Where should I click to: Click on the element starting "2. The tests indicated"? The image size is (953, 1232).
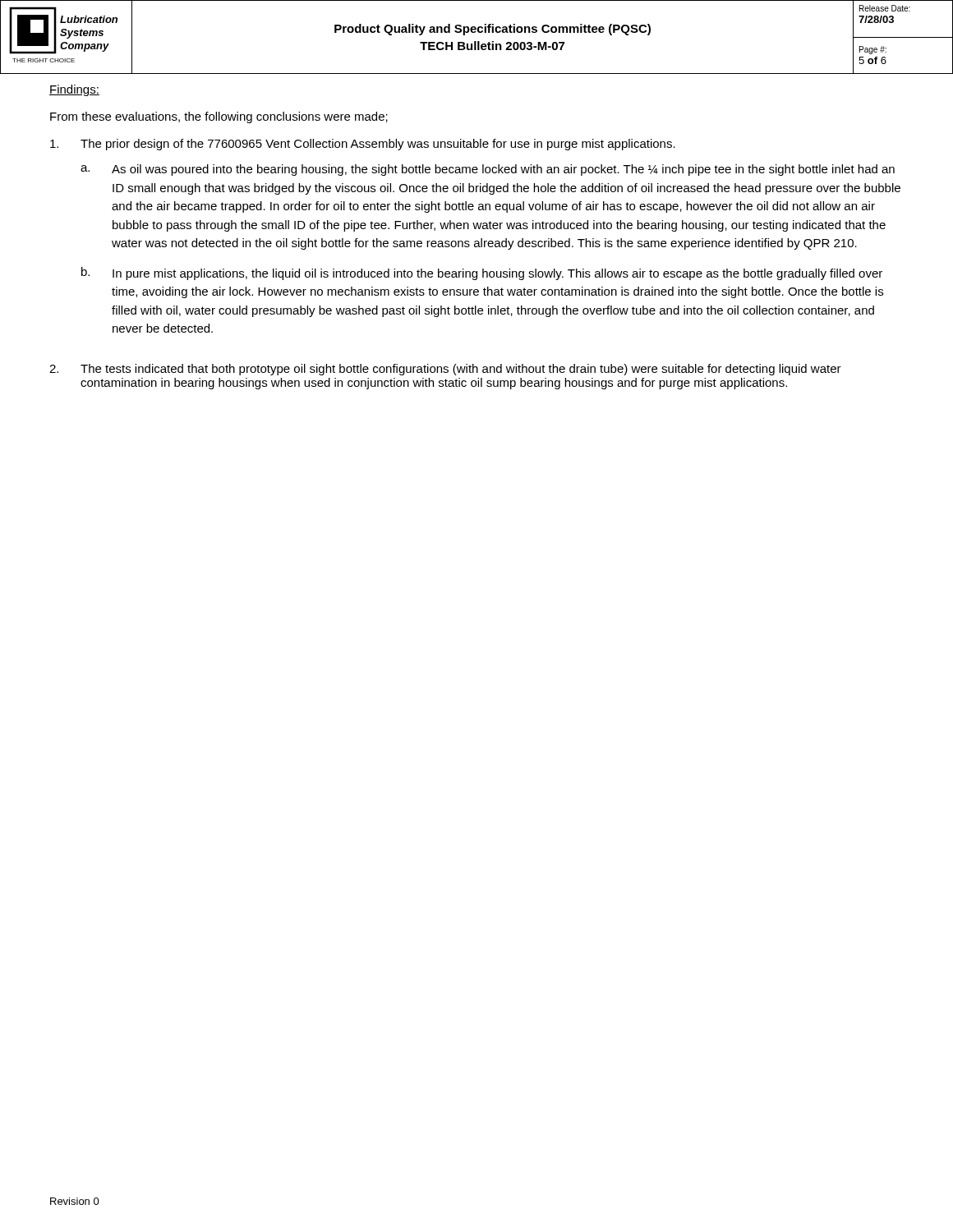pos(476,375)
